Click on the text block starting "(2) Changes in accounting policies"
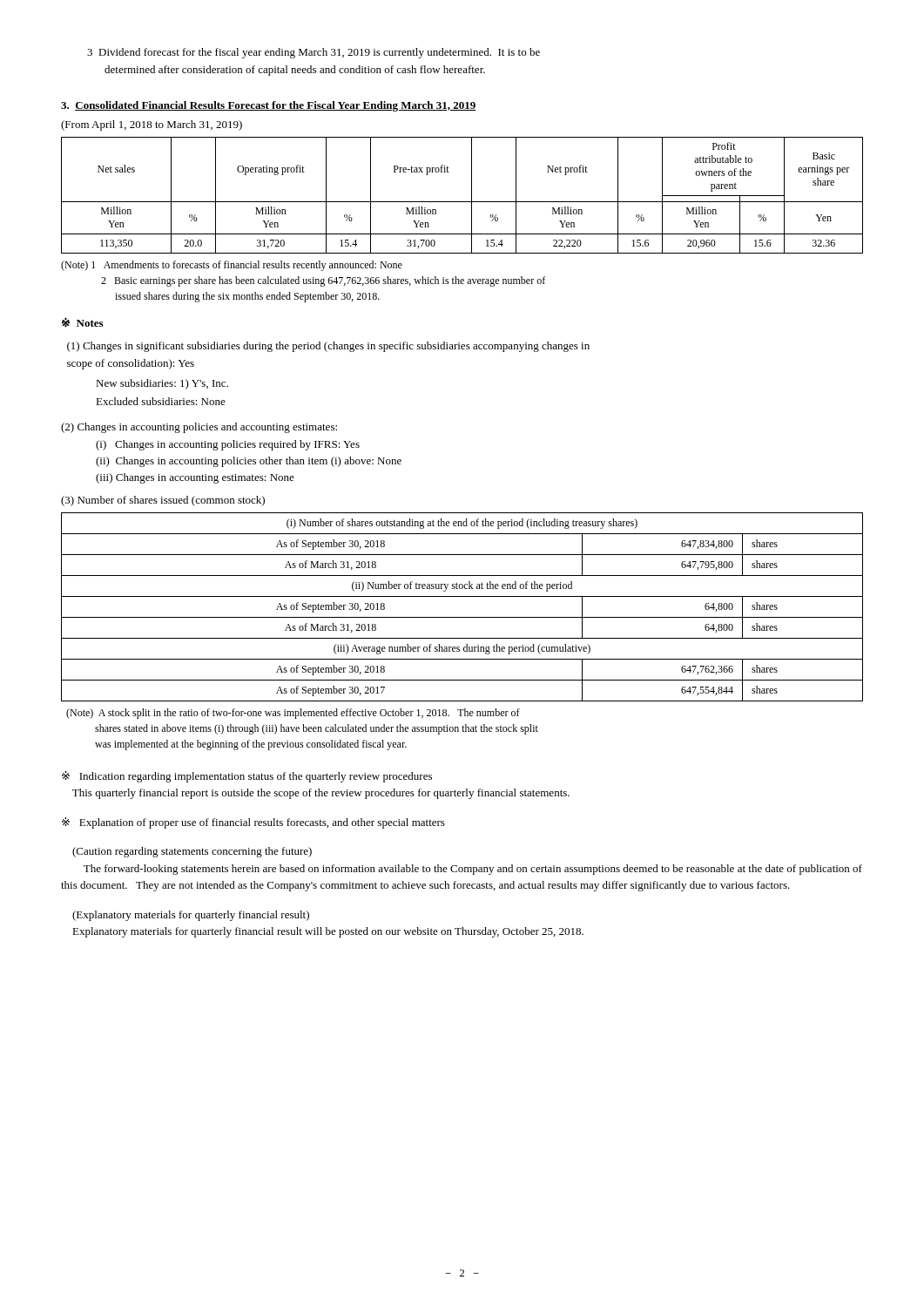The width and height of the screenshot is (924, 1307). [199, 426]
